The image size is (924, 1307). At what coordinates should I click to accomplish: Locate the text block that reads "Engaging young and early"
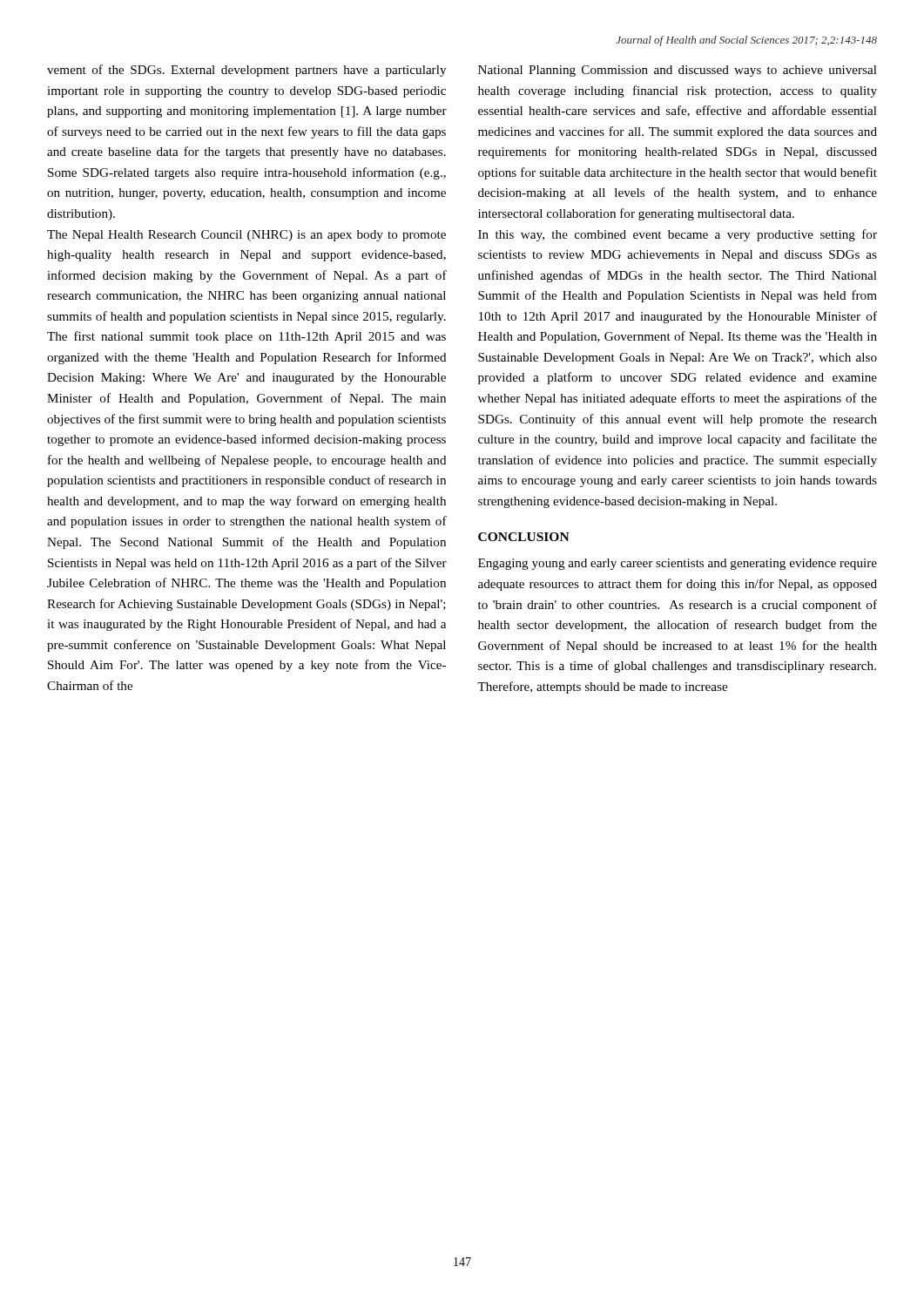click(677, 625)
